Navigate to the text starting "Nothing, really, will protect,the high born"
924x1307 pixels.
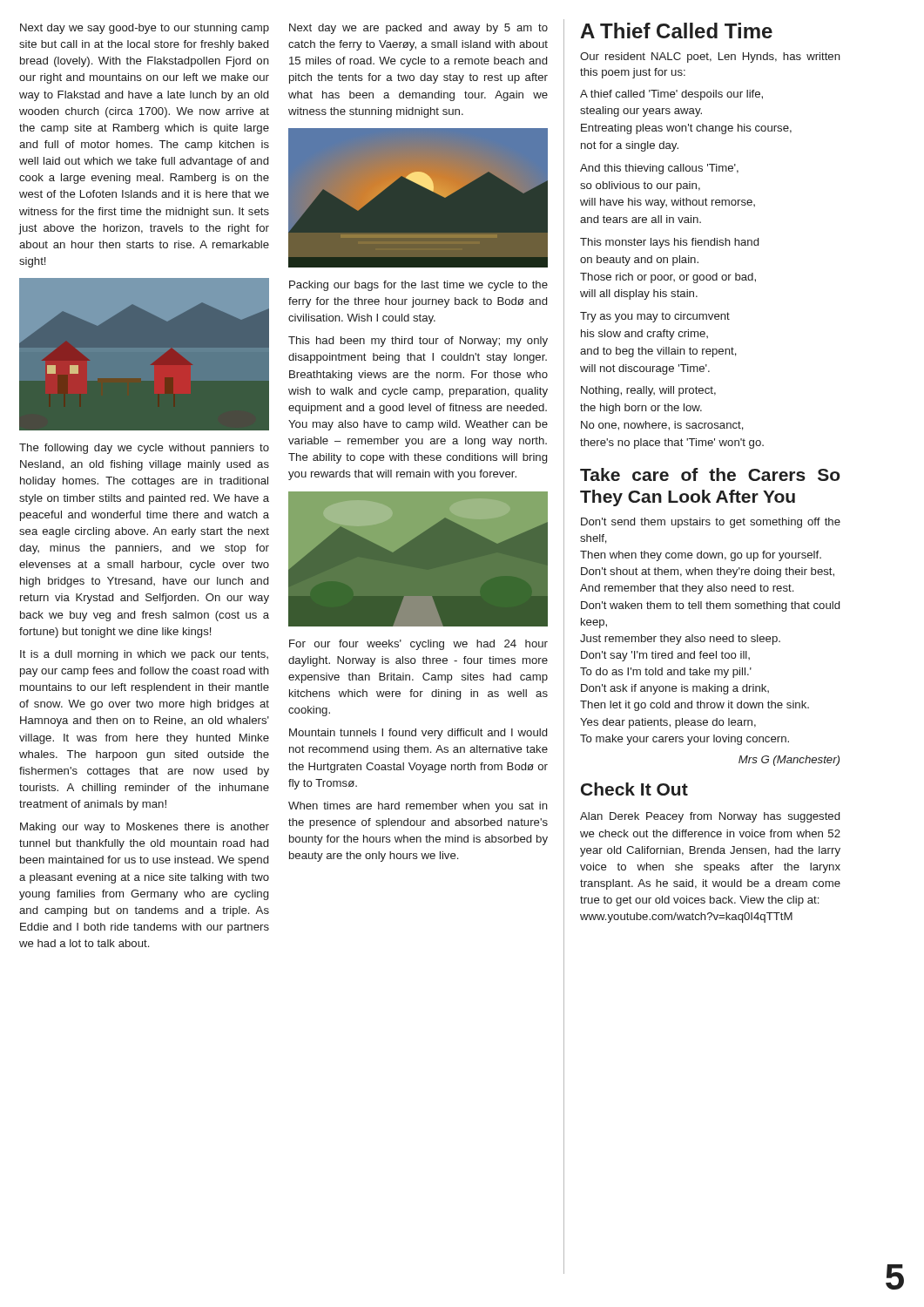click(x=710, y=416)
